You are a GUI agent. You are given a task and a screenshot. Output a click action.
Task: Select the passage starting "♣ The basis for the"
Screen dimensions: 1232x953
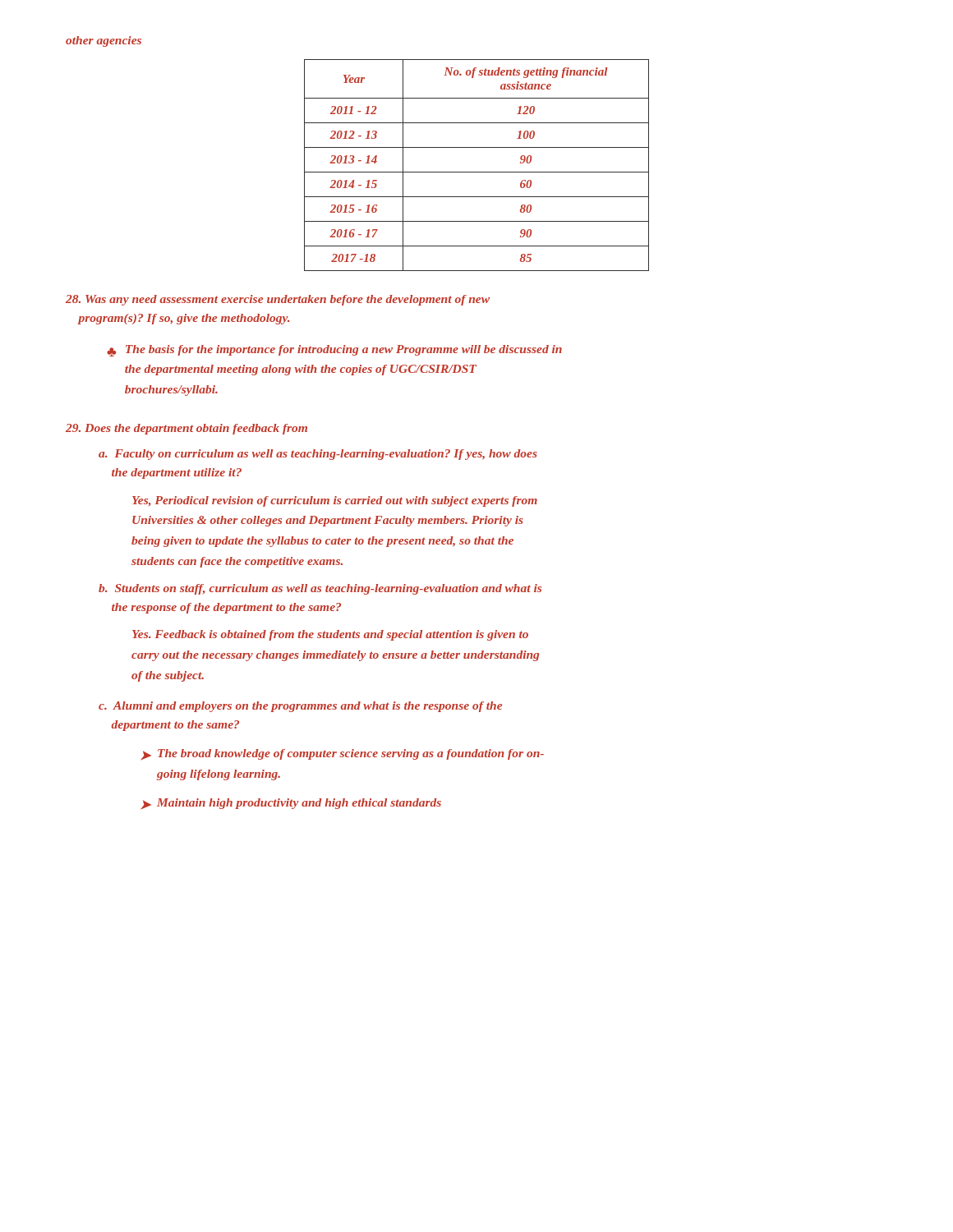(335, 369)
